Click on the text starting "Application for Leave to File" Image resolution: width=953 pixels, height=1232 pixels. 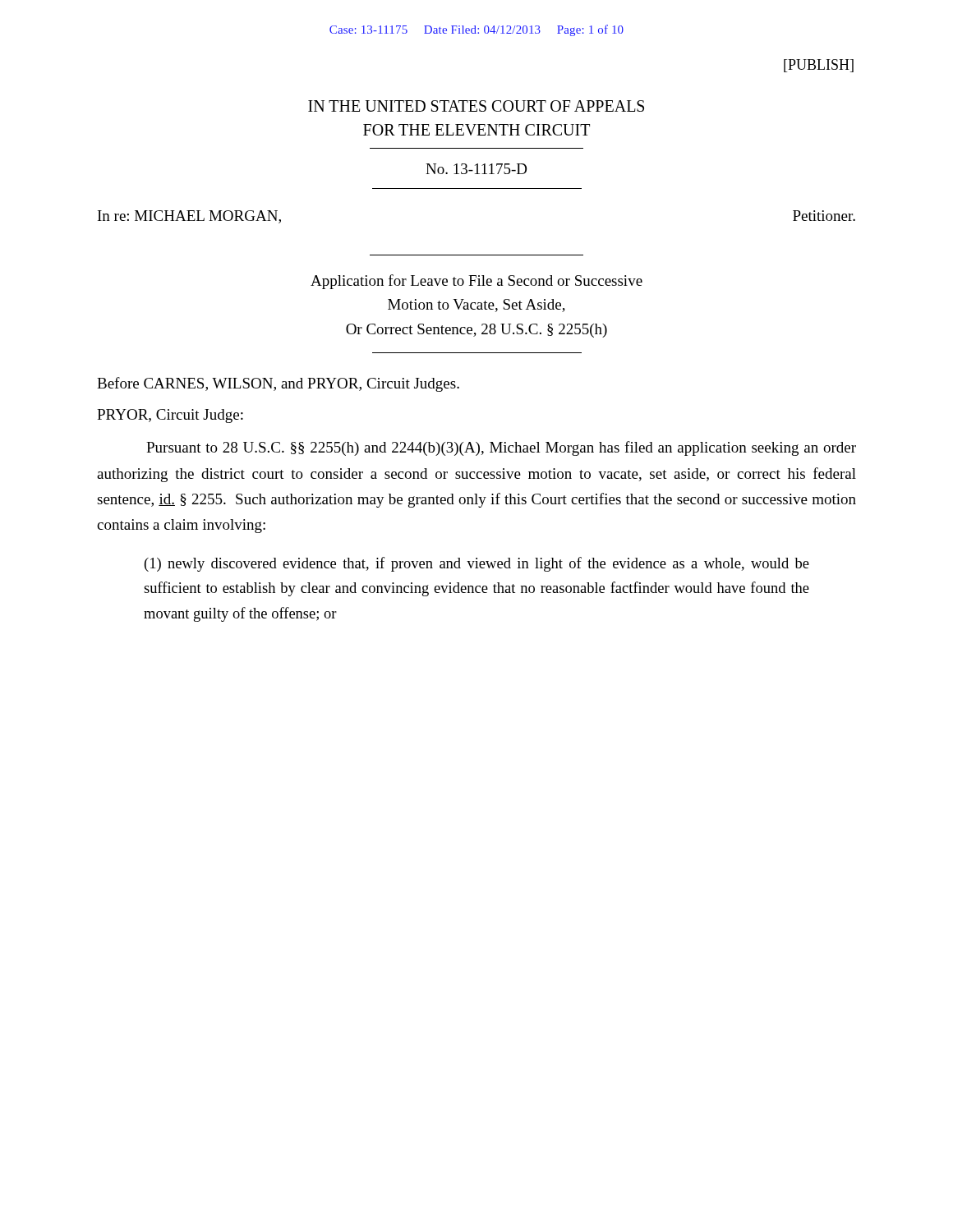click(x=476, y=305)
